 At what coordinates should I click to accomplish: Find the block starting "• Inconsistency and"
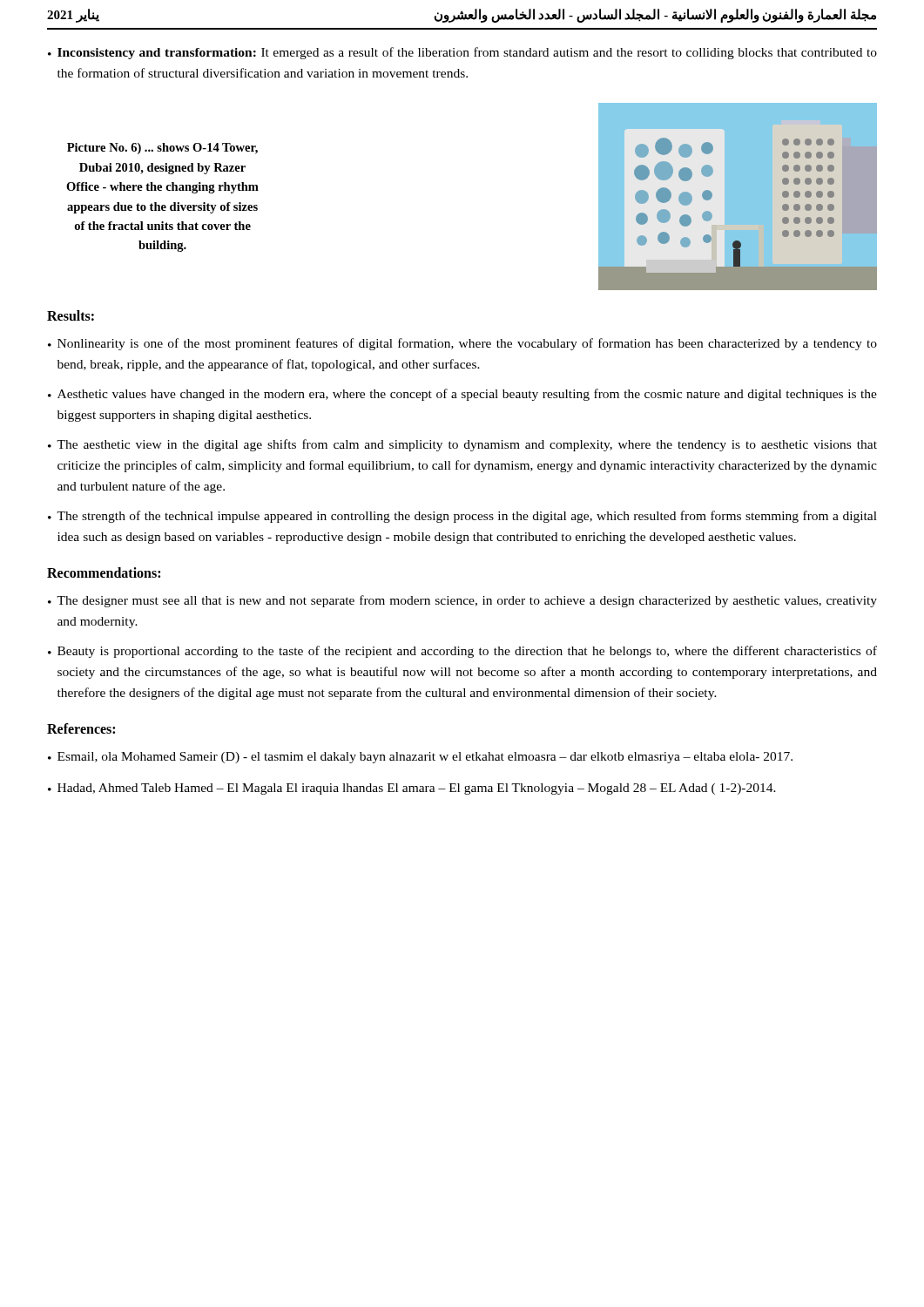tap(462, 63)
